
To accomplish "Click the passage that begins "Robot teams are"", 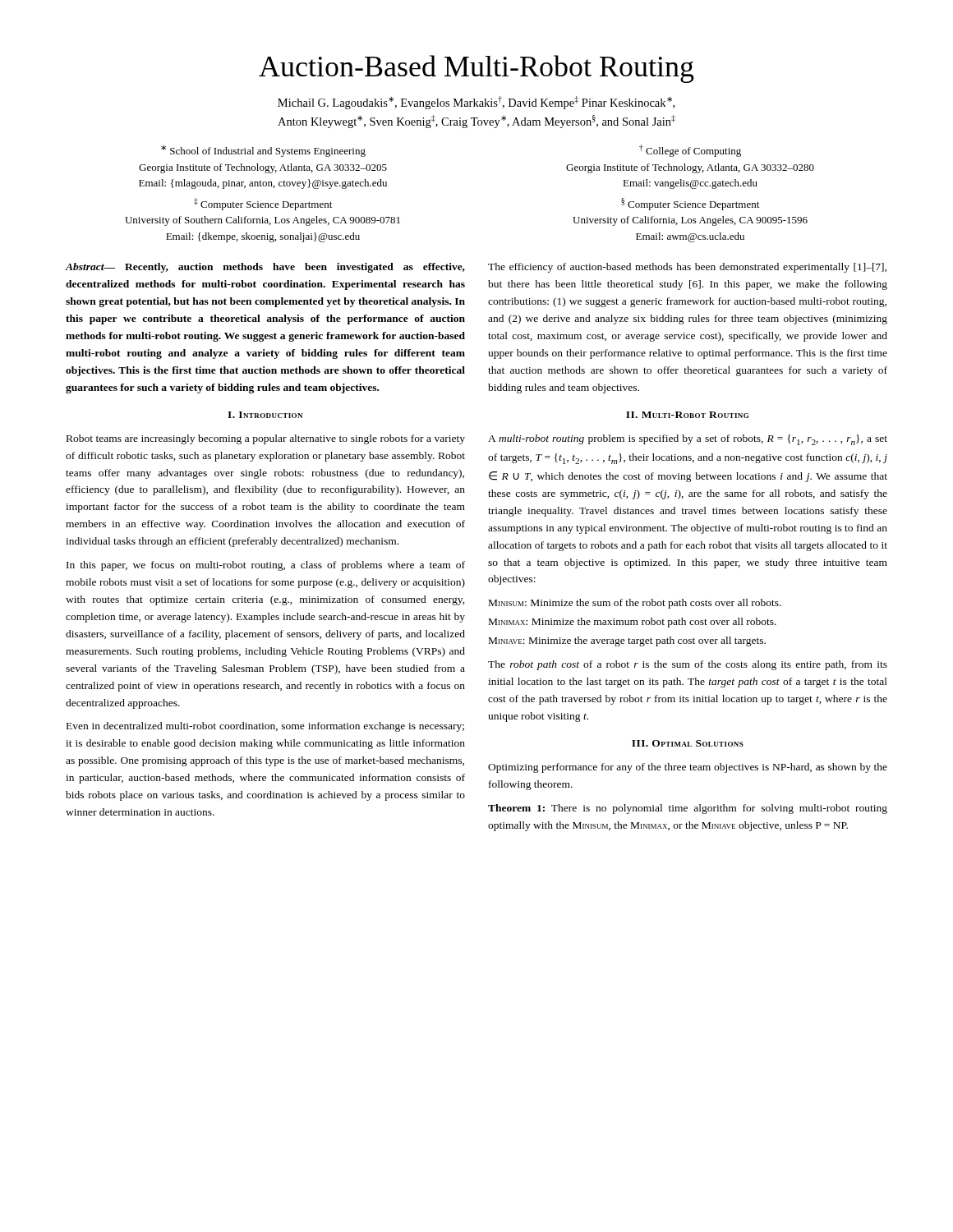I will (265, 489).
